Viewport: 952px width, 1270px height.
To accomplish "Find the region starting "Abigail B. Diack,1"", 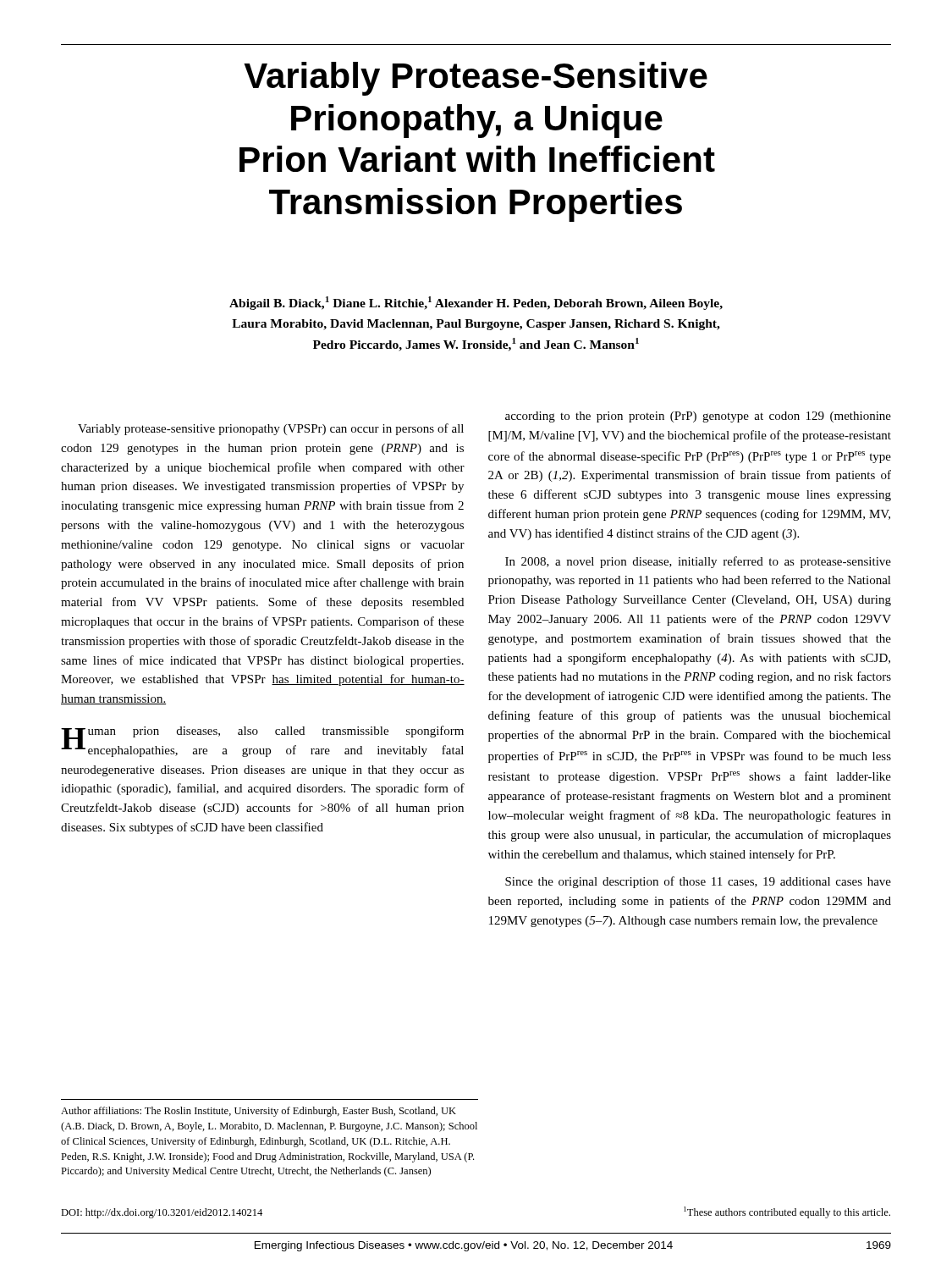I will 476,323.
